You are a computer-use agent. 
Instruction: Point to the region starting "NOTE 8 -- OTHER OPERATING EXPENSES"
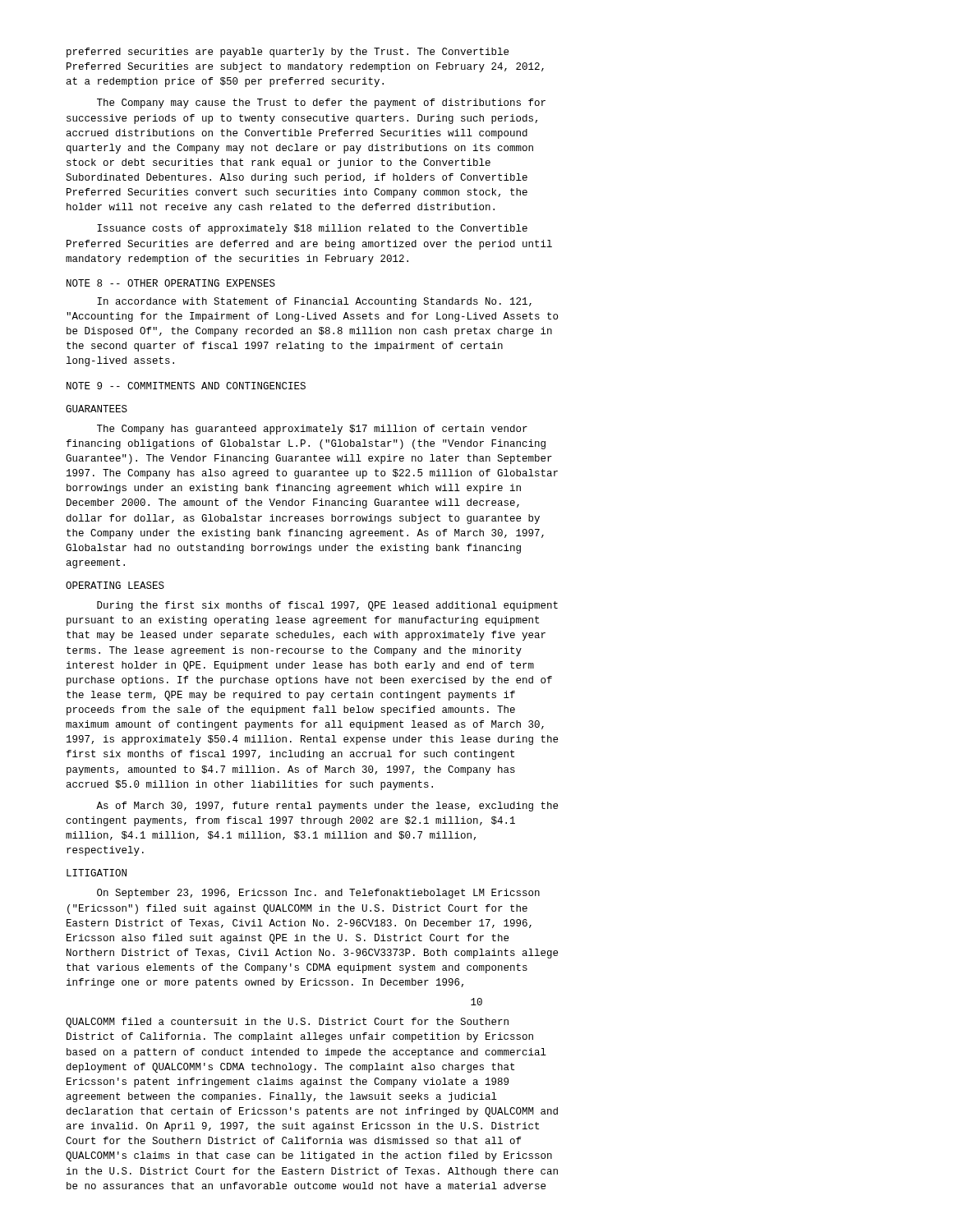click(x=170, y=284)
